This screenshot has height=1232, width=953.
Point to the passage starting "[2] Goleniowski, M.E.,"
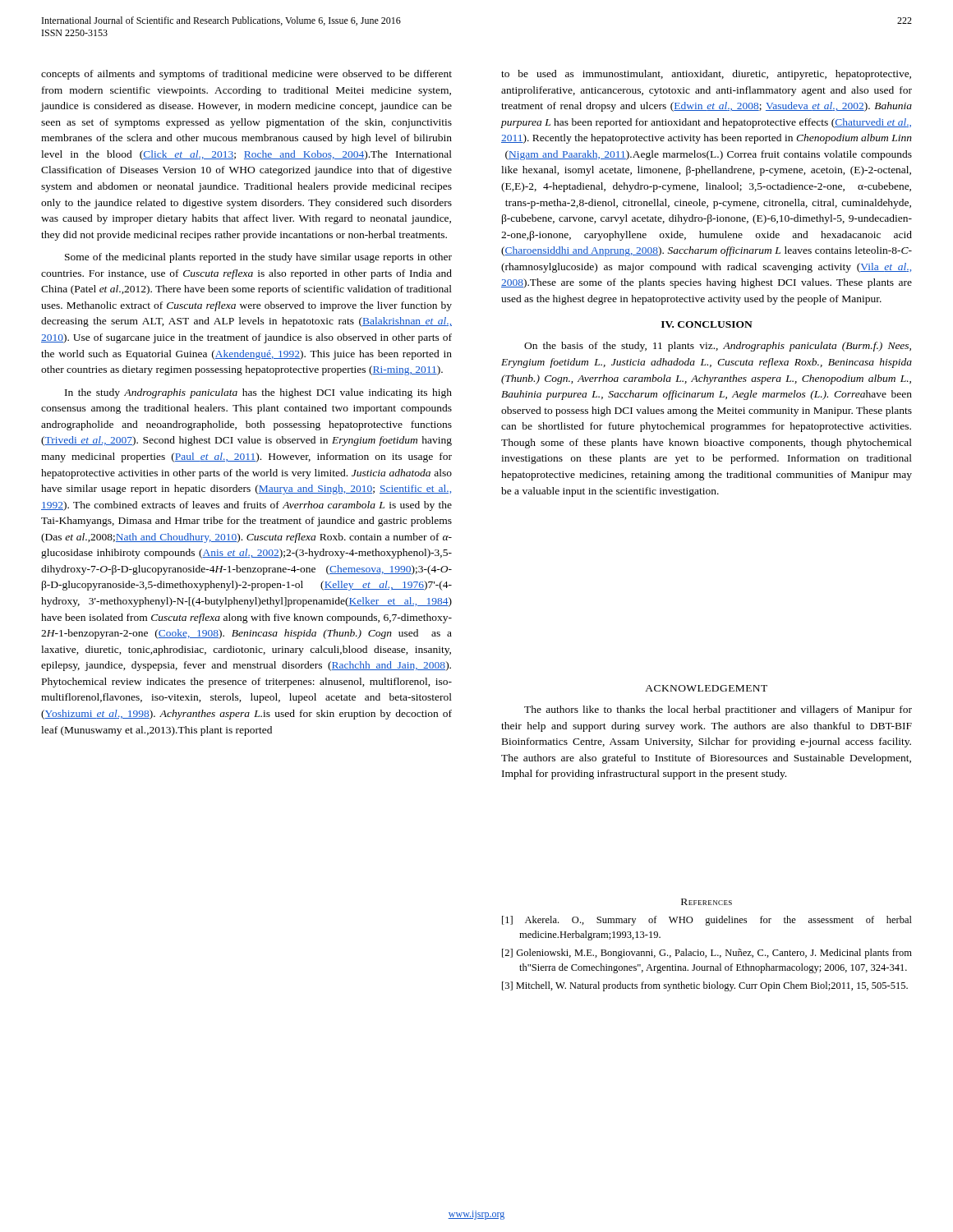(707, 960)
